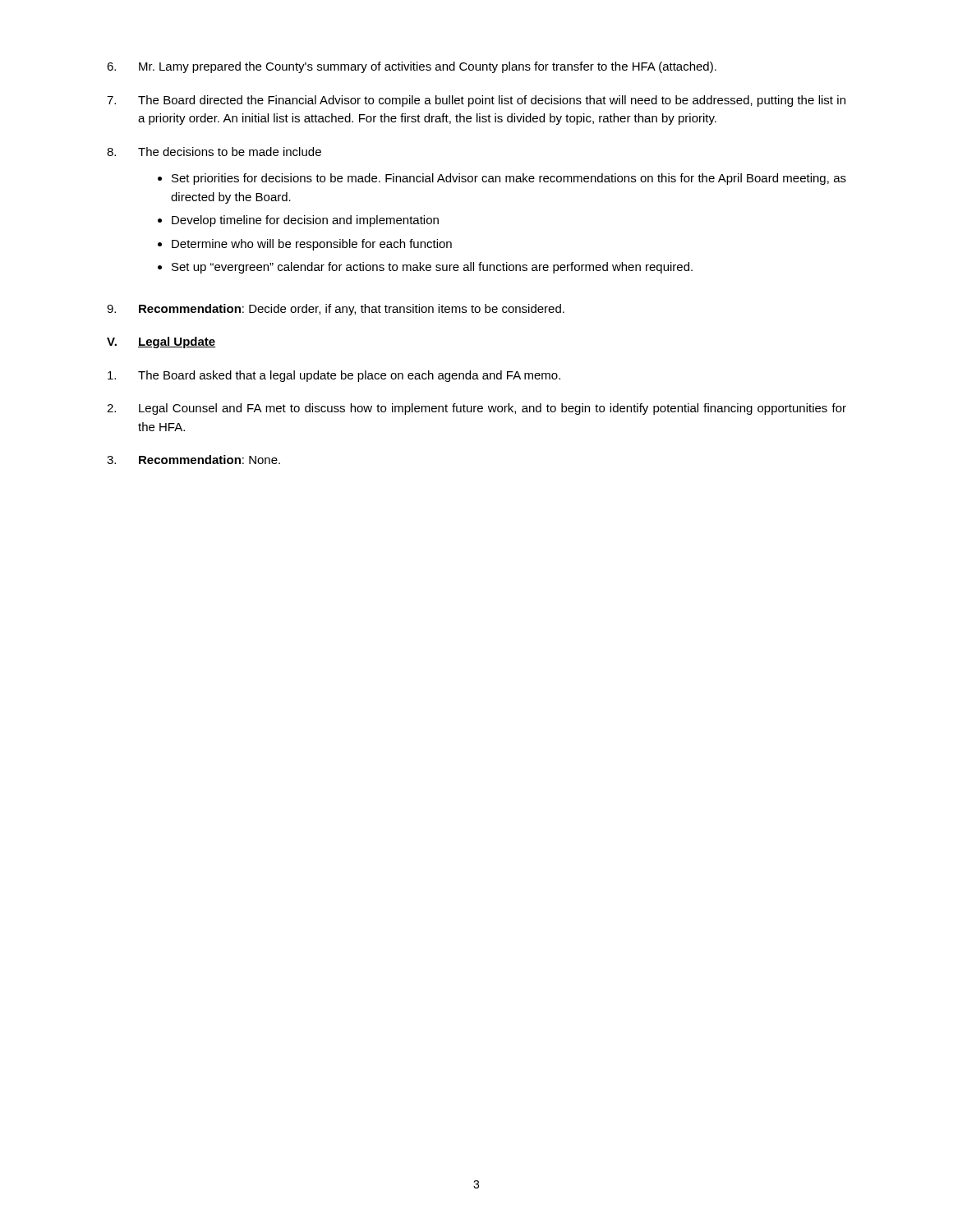Point to the text starting "9. Recommendation: Decide order, if any, that"
Screen dimensions: 1232x953
476,309
